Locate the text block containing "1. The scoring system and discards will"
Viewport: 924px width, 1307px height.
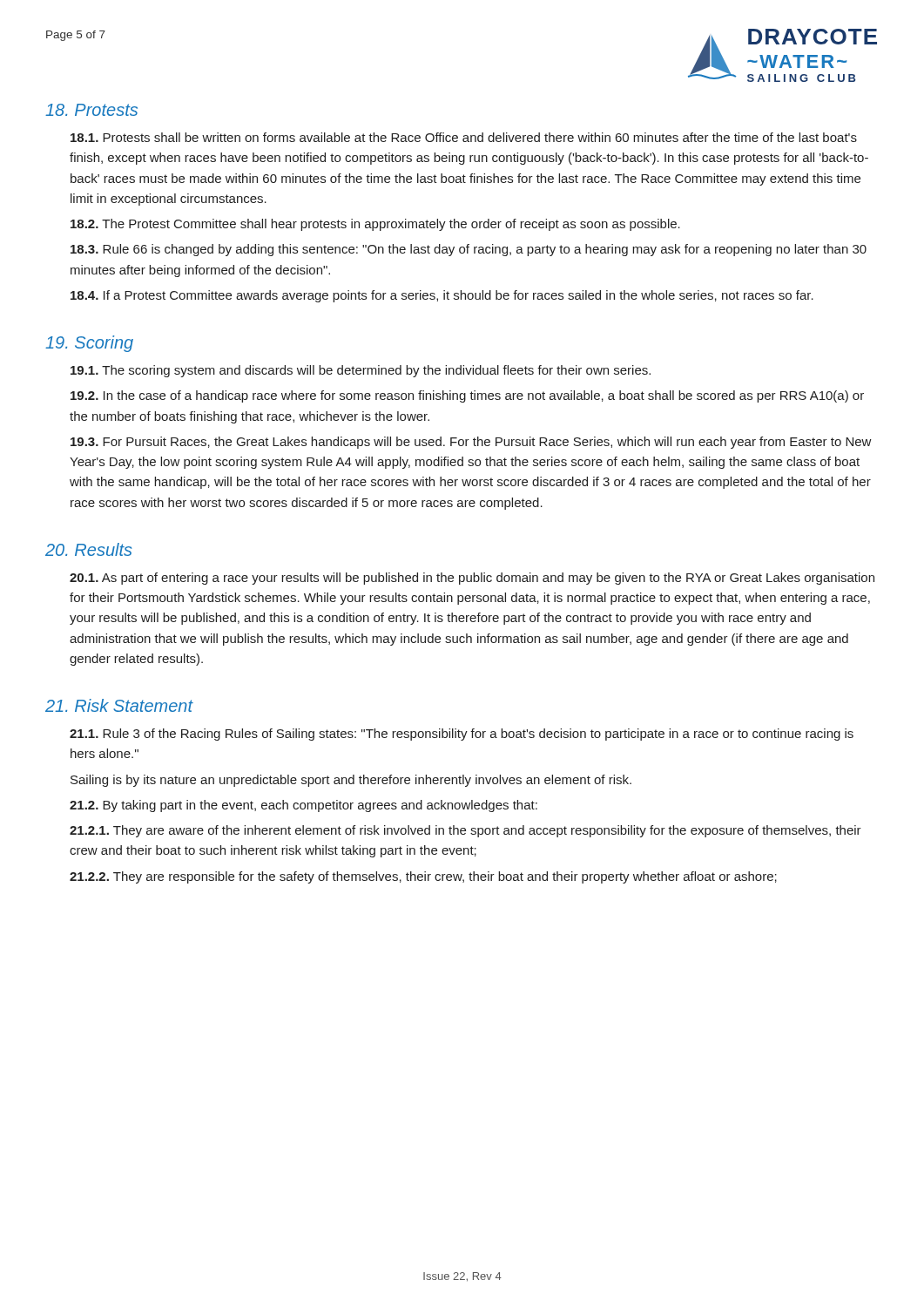click(x=361, y=370)
